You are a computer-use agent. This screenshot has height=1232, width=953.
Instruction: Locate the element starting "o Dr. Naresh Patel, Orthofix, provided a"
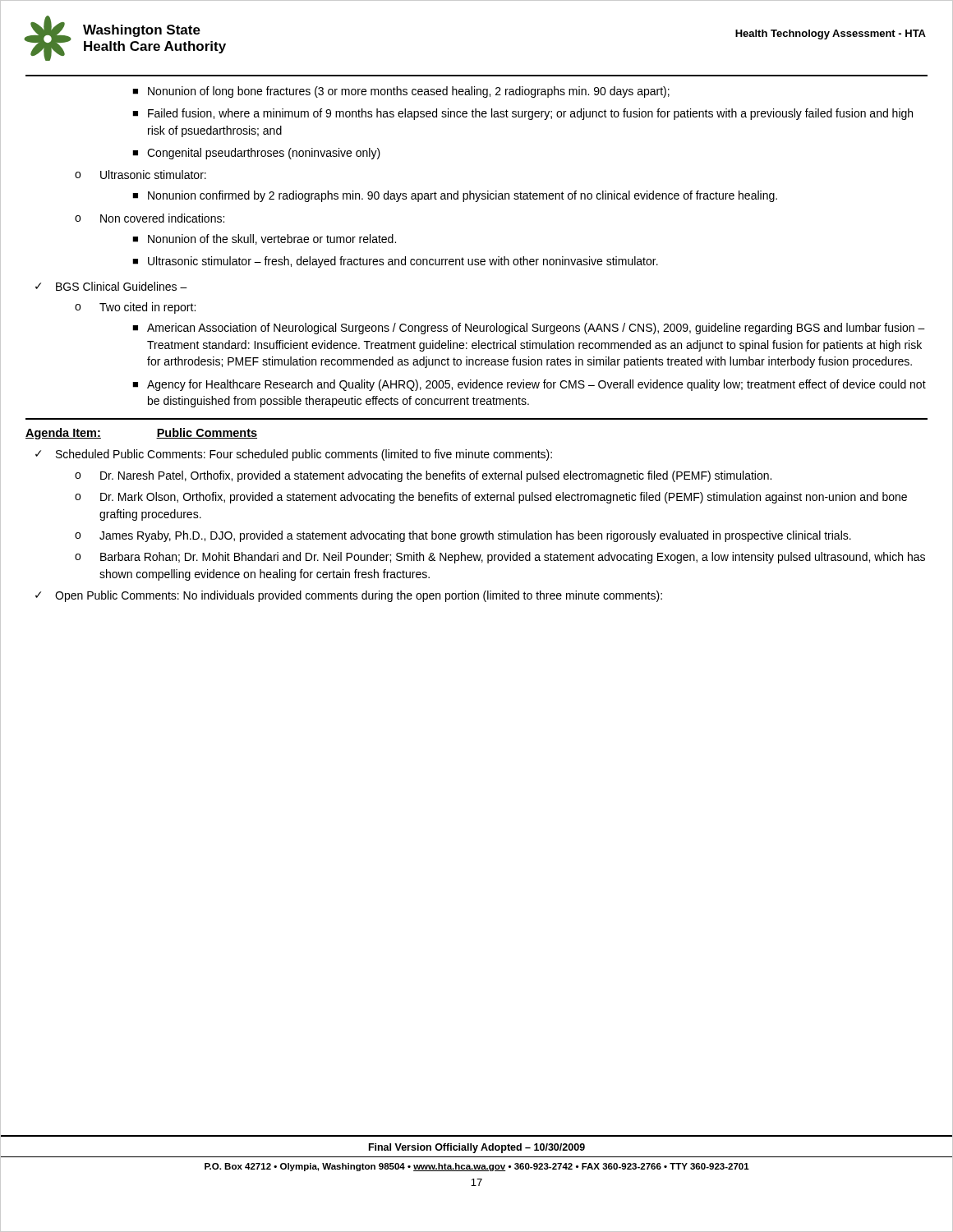(424, 476)
